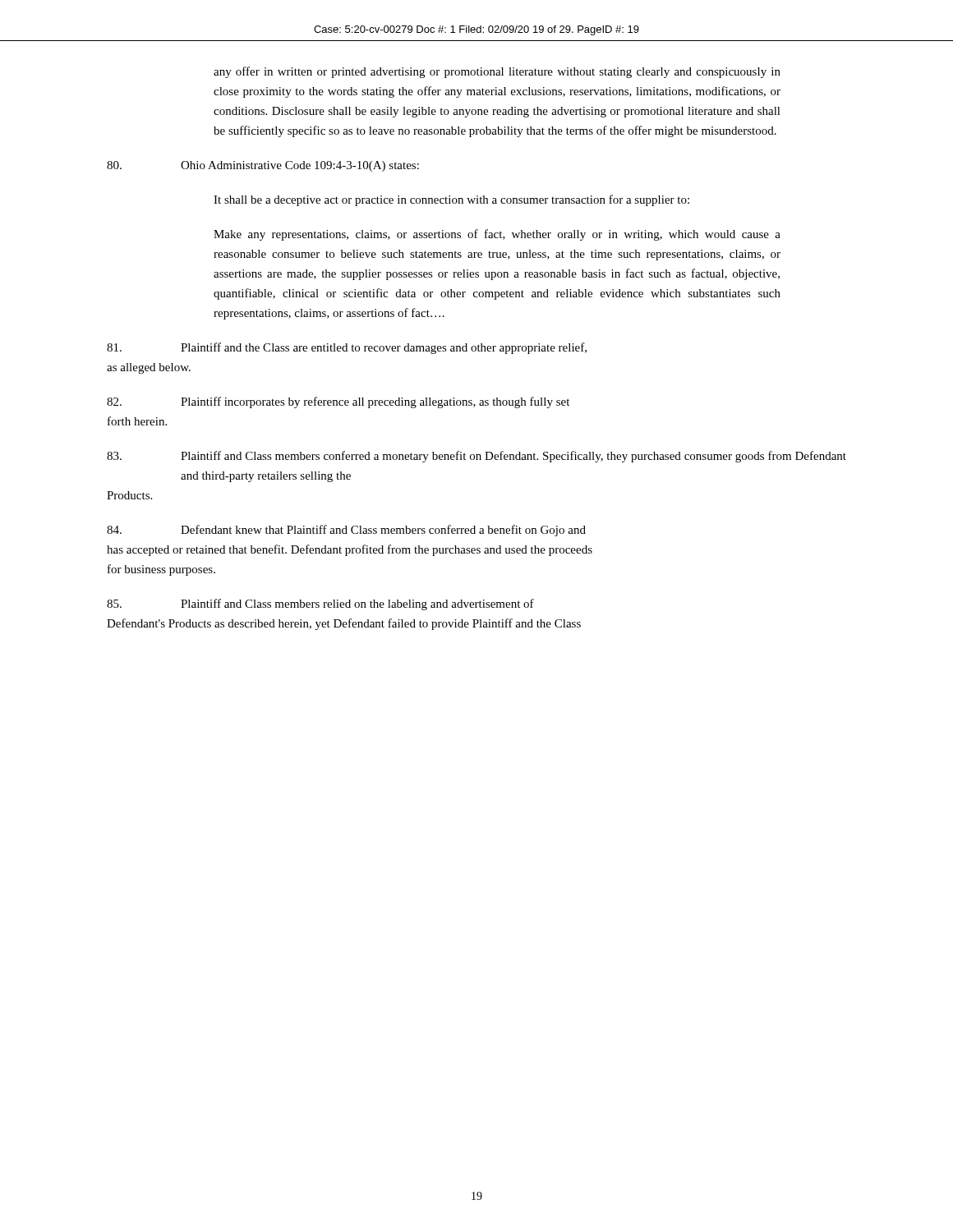Locate the text block that says "Make any representations, claims, or assertions of"
The image size is (953, 1232).
click(497, 274)
